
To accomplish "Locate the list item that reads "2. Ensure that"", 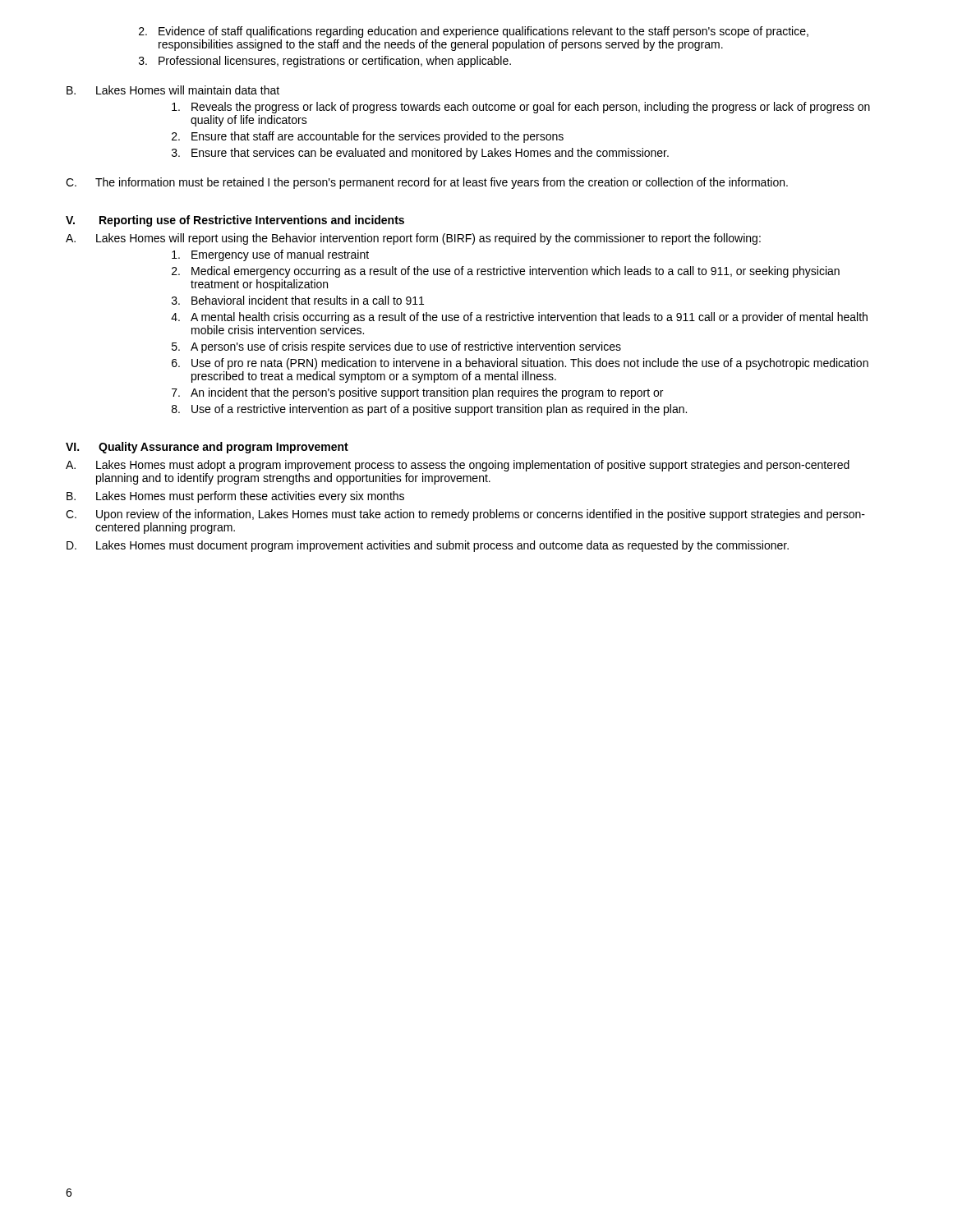I will point(518,136).
